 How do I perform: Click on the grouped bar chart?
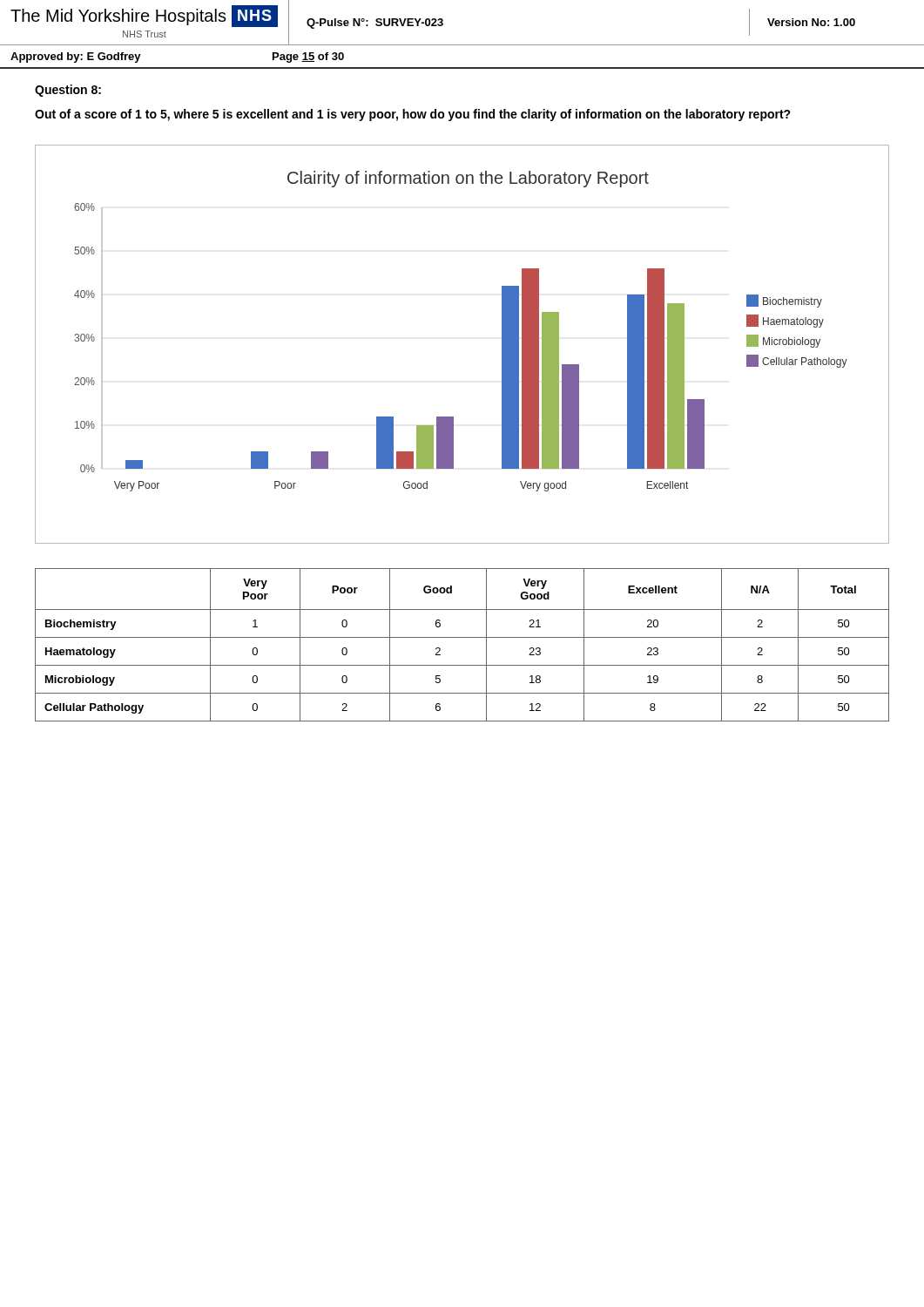[462, 344]
